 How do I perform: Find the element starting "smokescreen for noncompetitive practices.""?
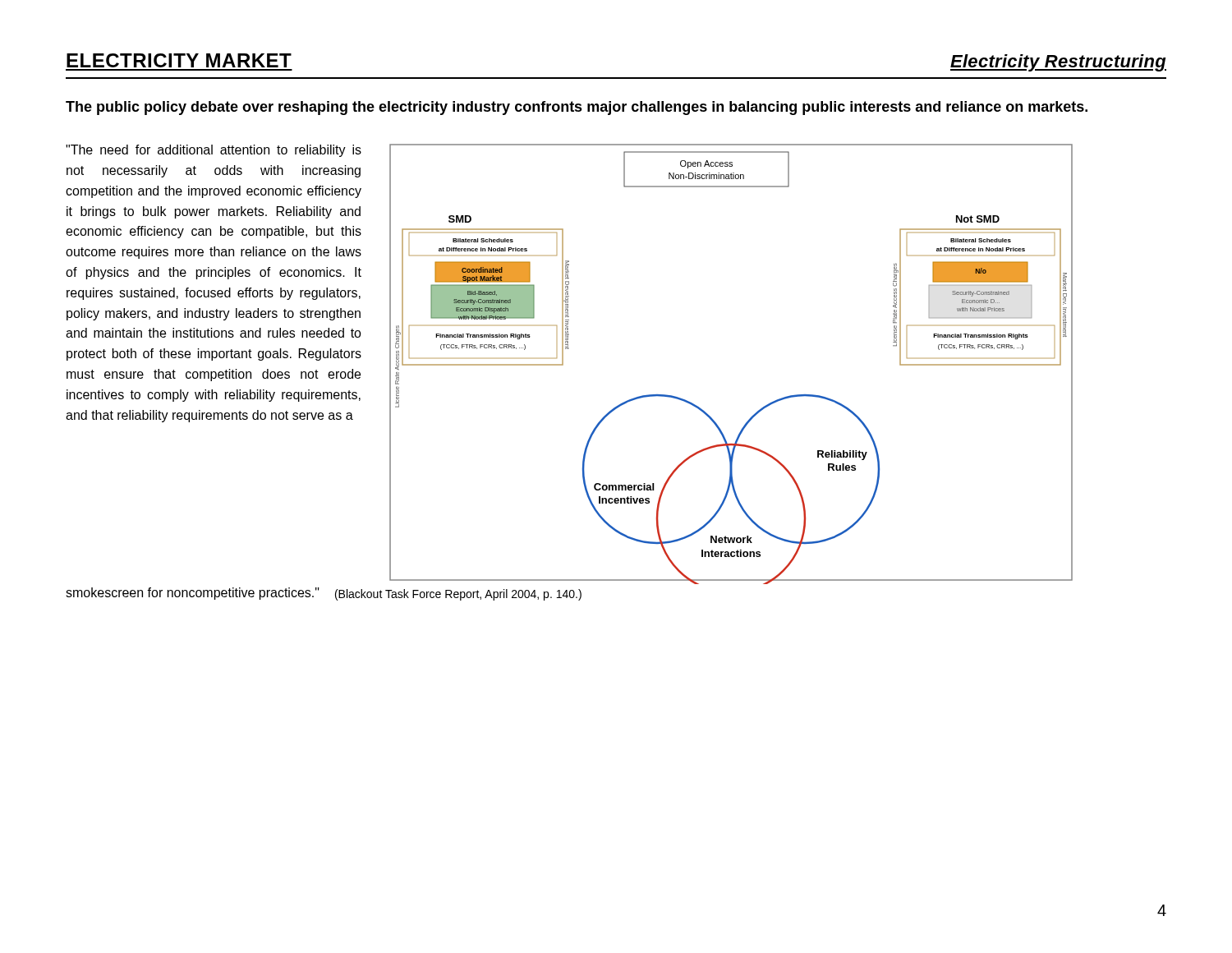(x=193, y=593)
